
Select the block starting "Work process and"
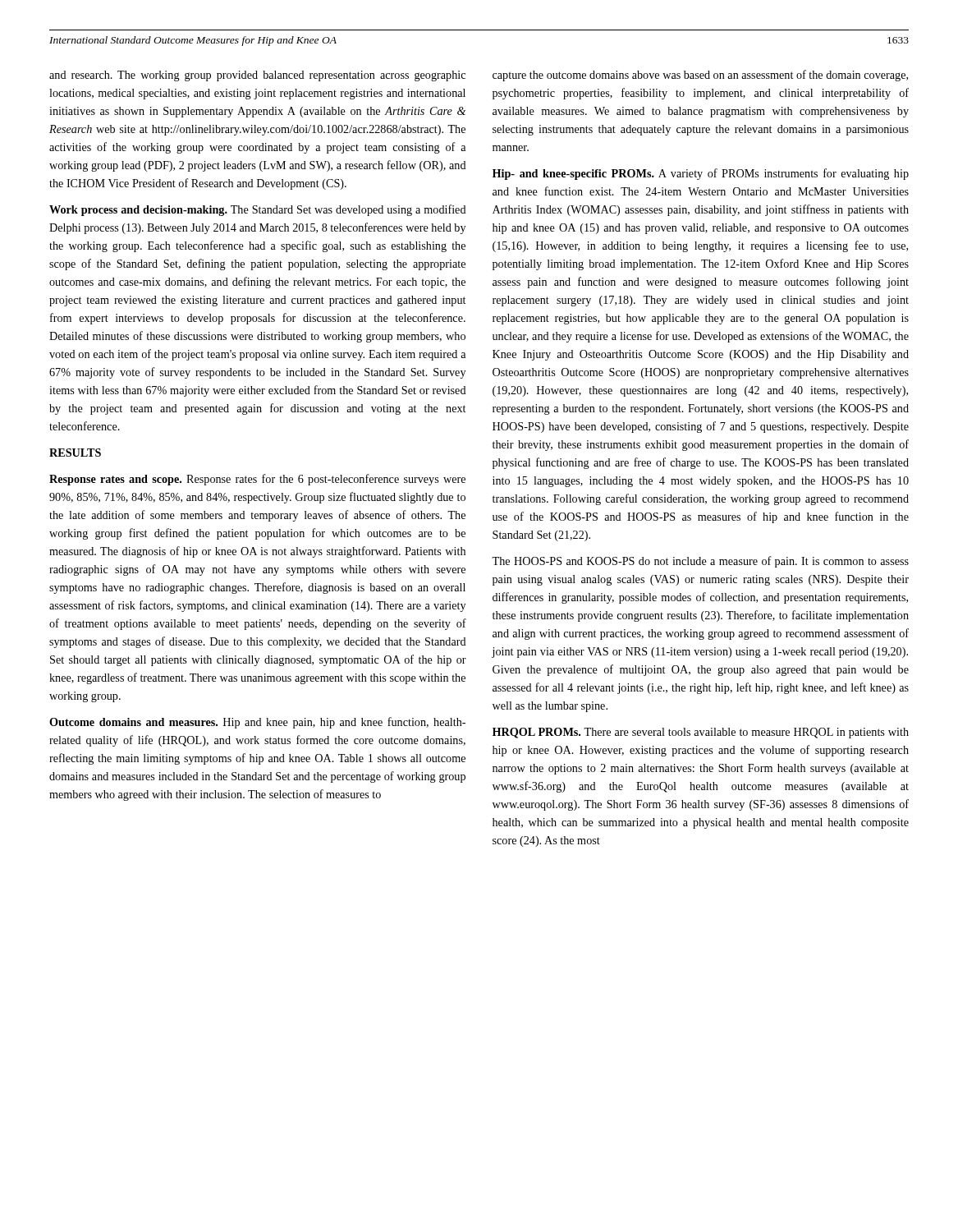click(x=258, y=318)
